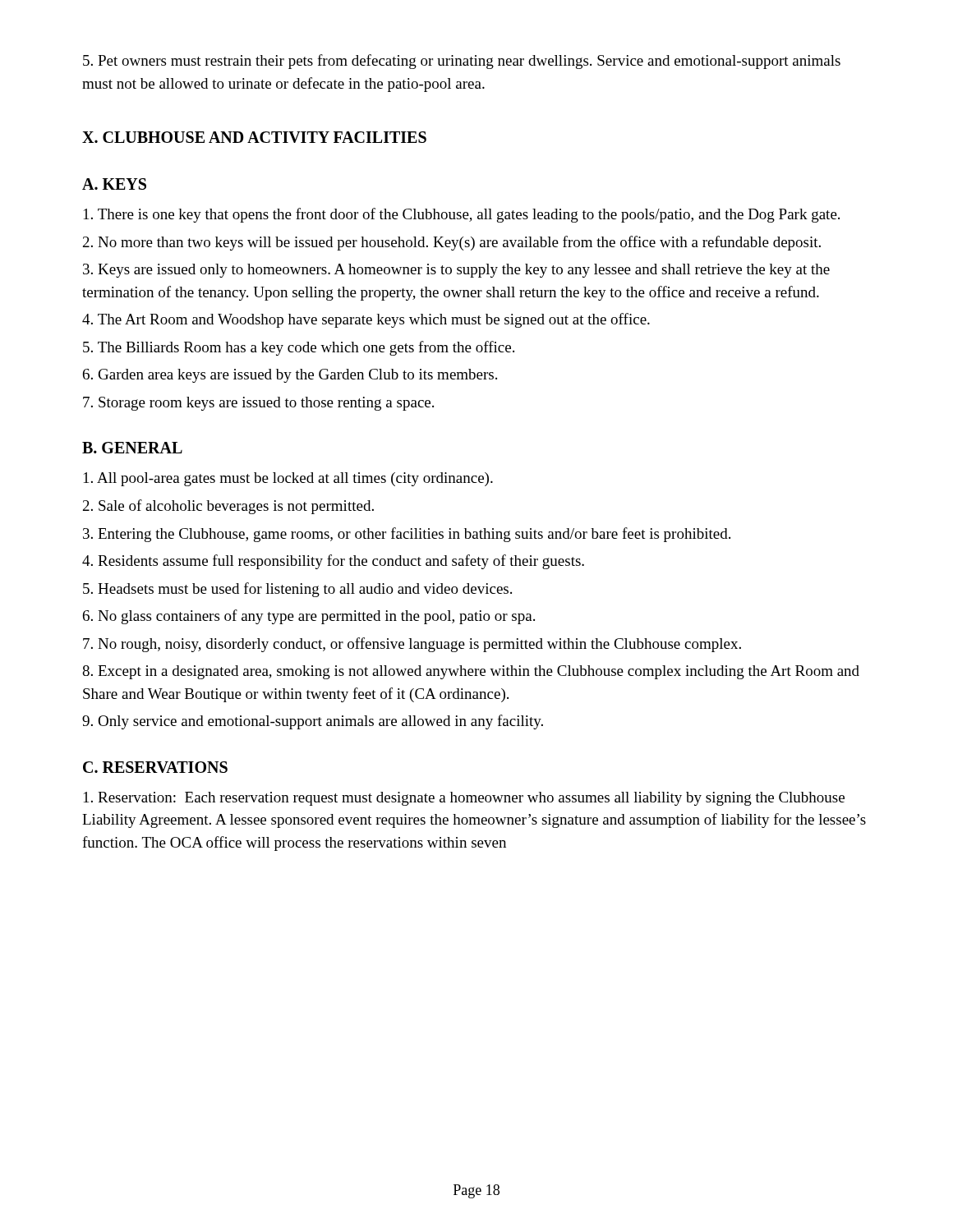Point to the block beginning "4. The Art Room and Woodshop have"

[x=366, y=319]
